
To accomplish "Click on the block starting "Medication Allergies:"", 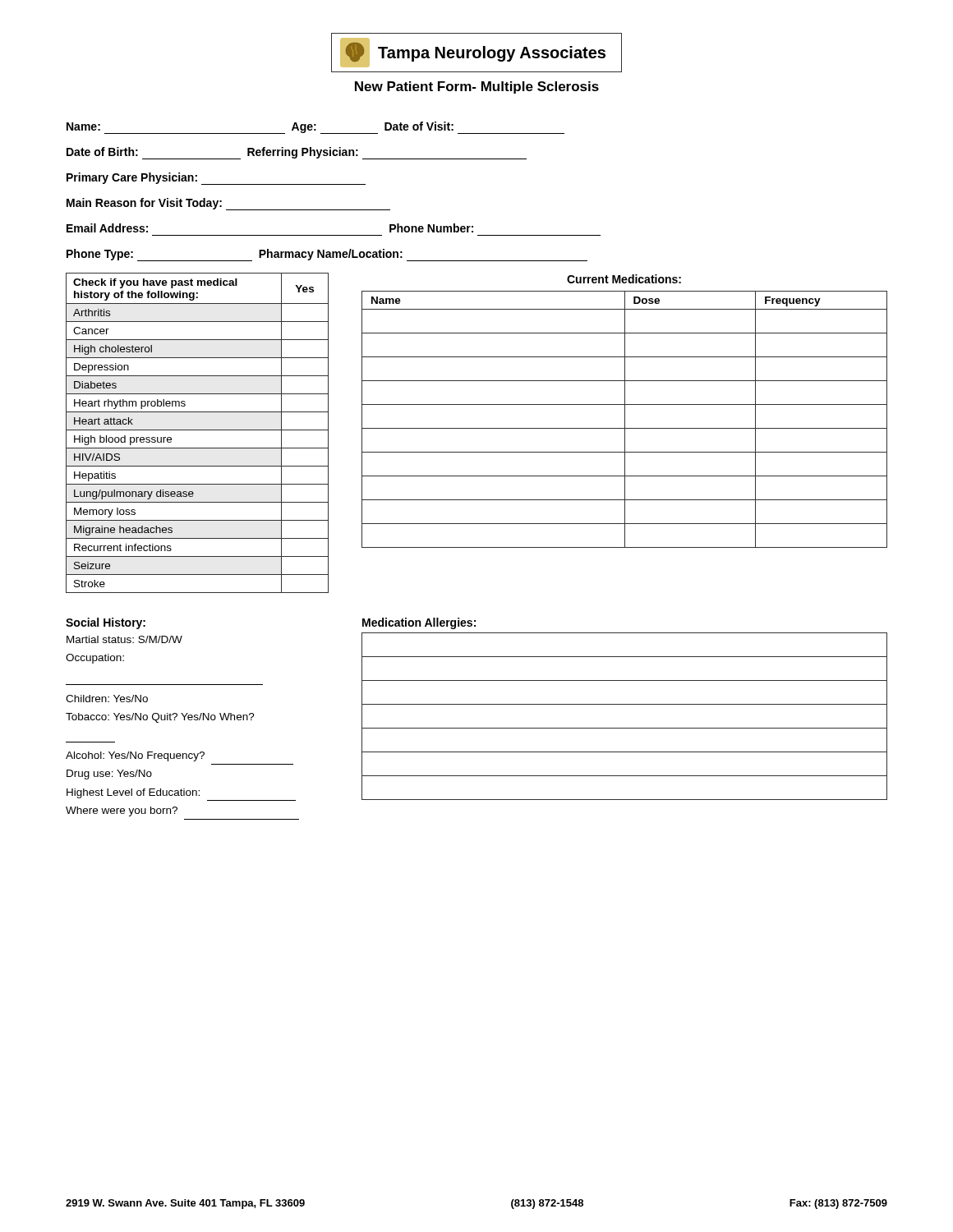I will click(x=419, y=623).
